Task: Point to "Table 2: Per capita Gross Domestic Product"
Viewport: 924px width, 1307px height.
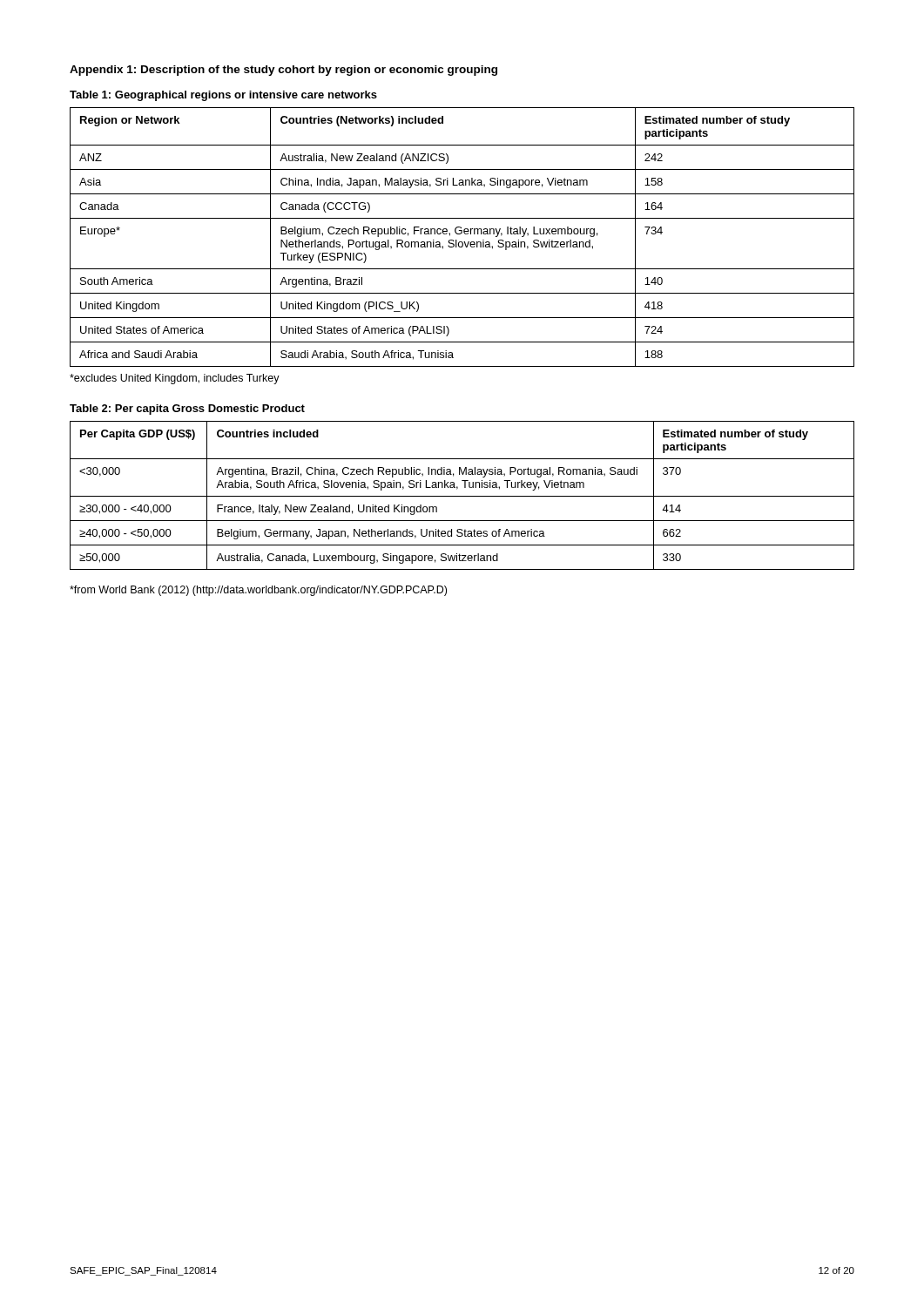Action: [x=187, y=408]
